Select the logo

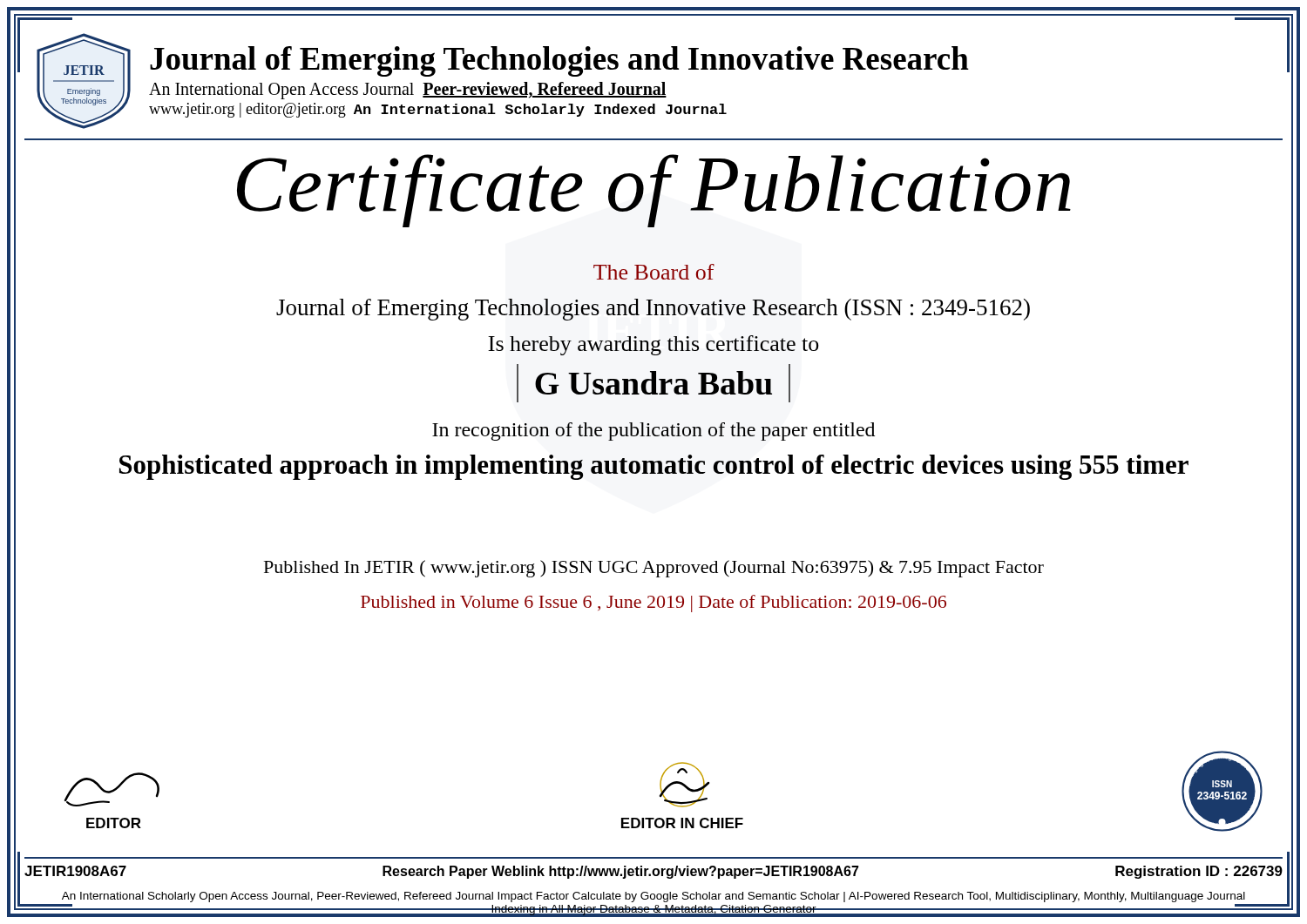pyautogui.click(x=1222, y=791)
